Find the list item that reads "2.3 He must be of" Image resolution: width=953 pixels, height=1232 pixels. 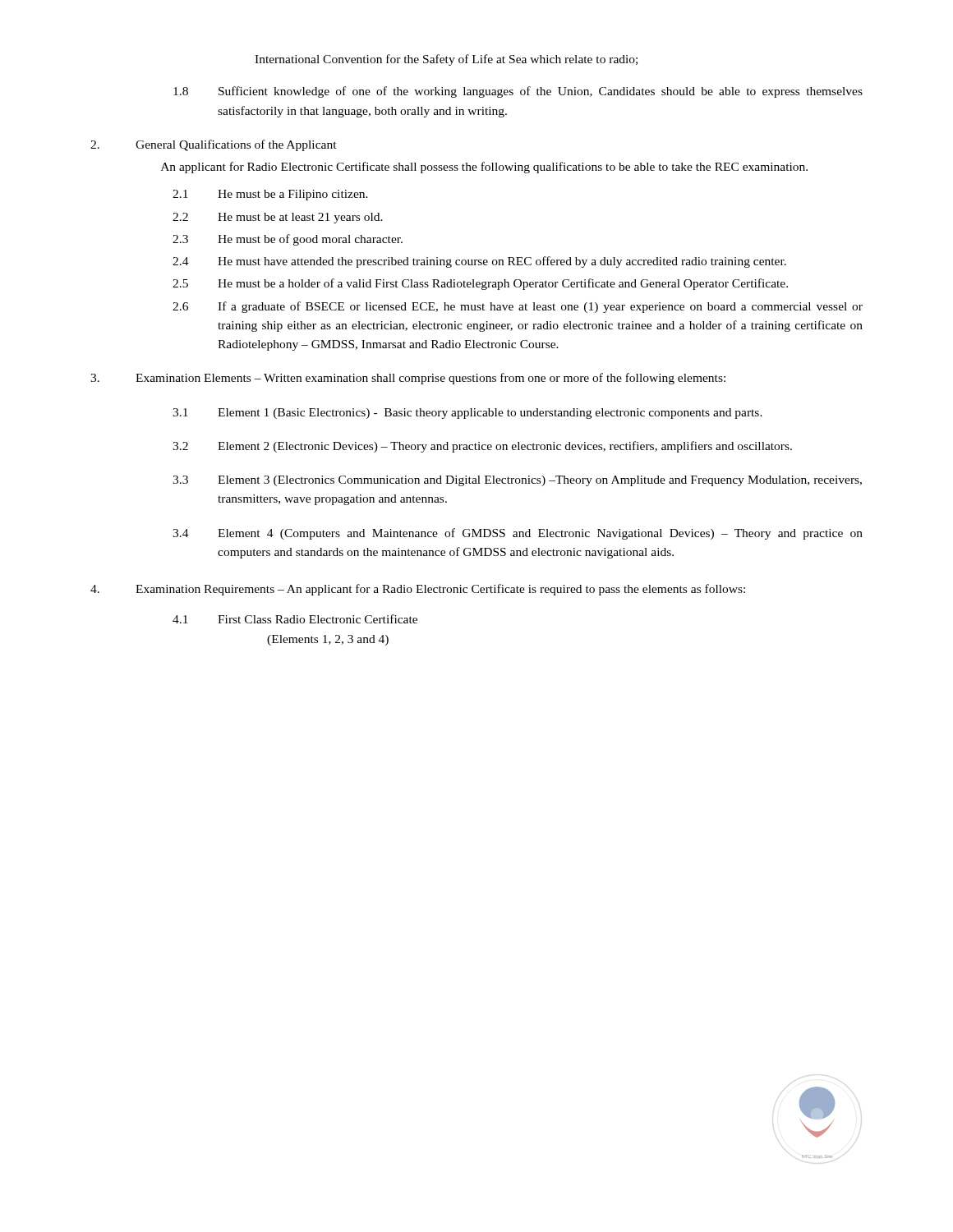[x=288, y=240]
